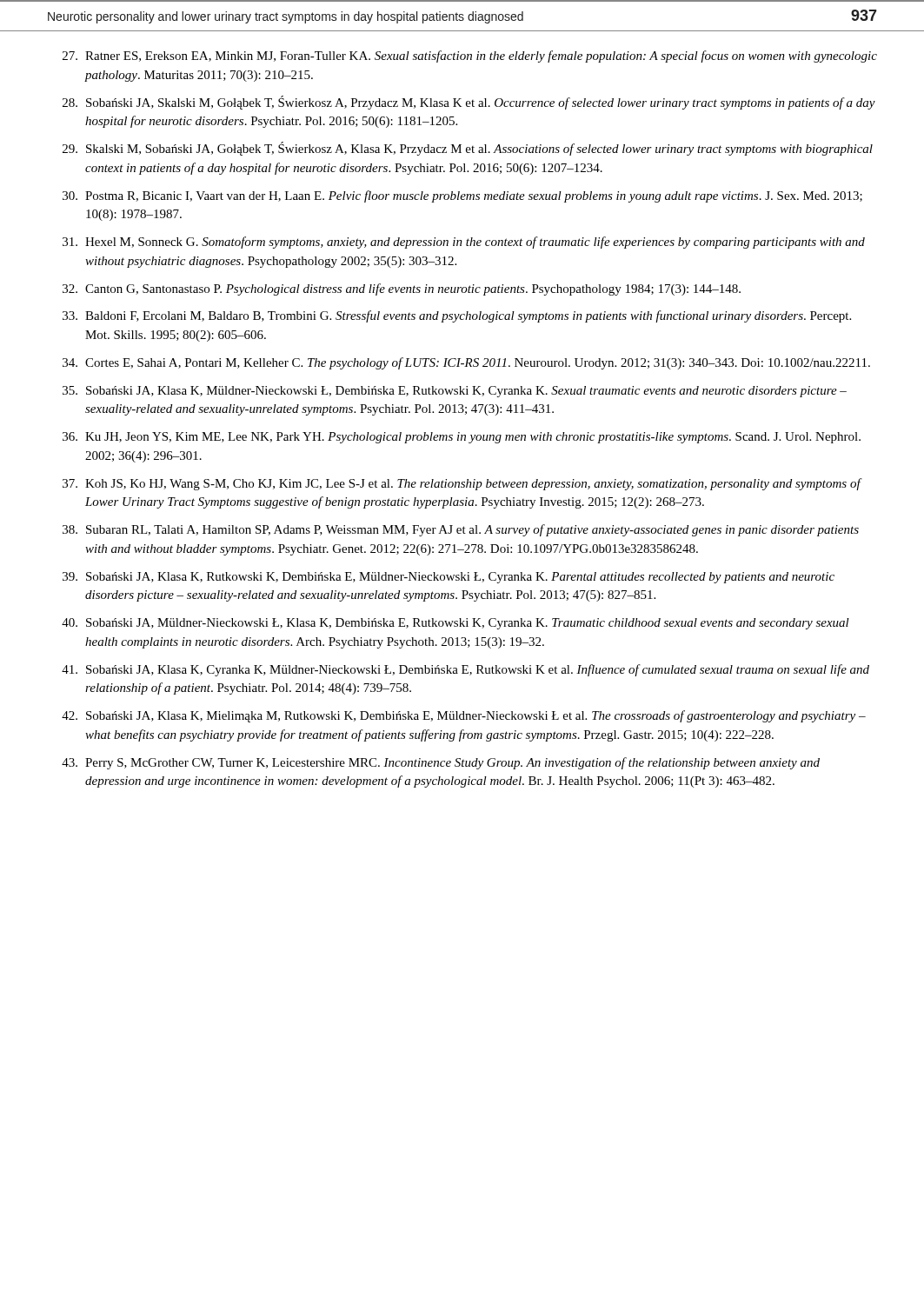Click on the list item that reads "27. Ratner ES, Erekson EA, Minkin MJ, Foran-Tuller"
The width and height of the screenshot is (924, 1304).
(x=462, y=66)
